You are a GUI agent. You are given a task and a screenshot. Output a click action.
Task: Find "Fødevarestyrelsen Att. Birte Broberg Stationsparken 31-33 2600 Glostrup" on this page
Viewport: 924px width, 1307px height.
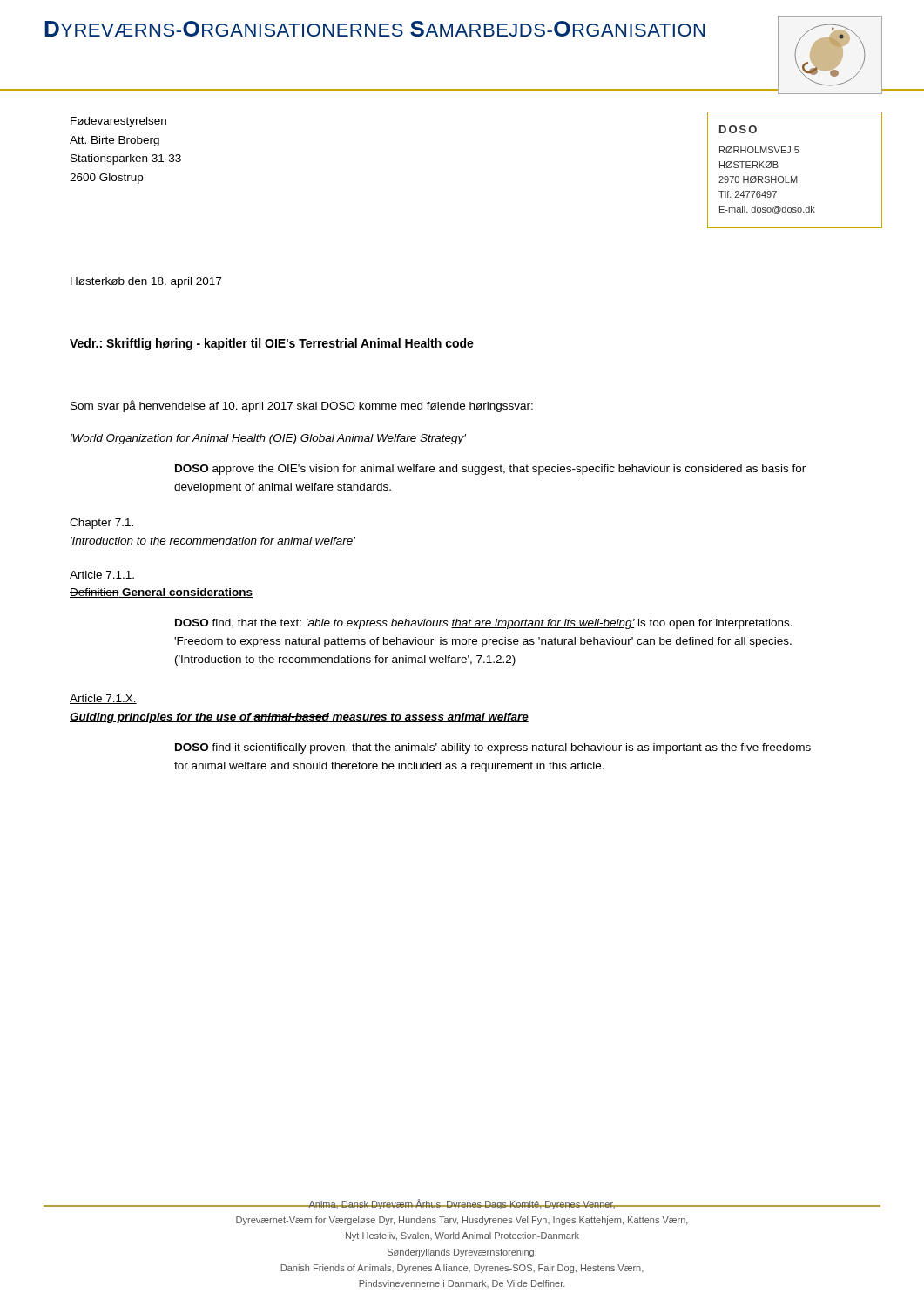[126, 149]
